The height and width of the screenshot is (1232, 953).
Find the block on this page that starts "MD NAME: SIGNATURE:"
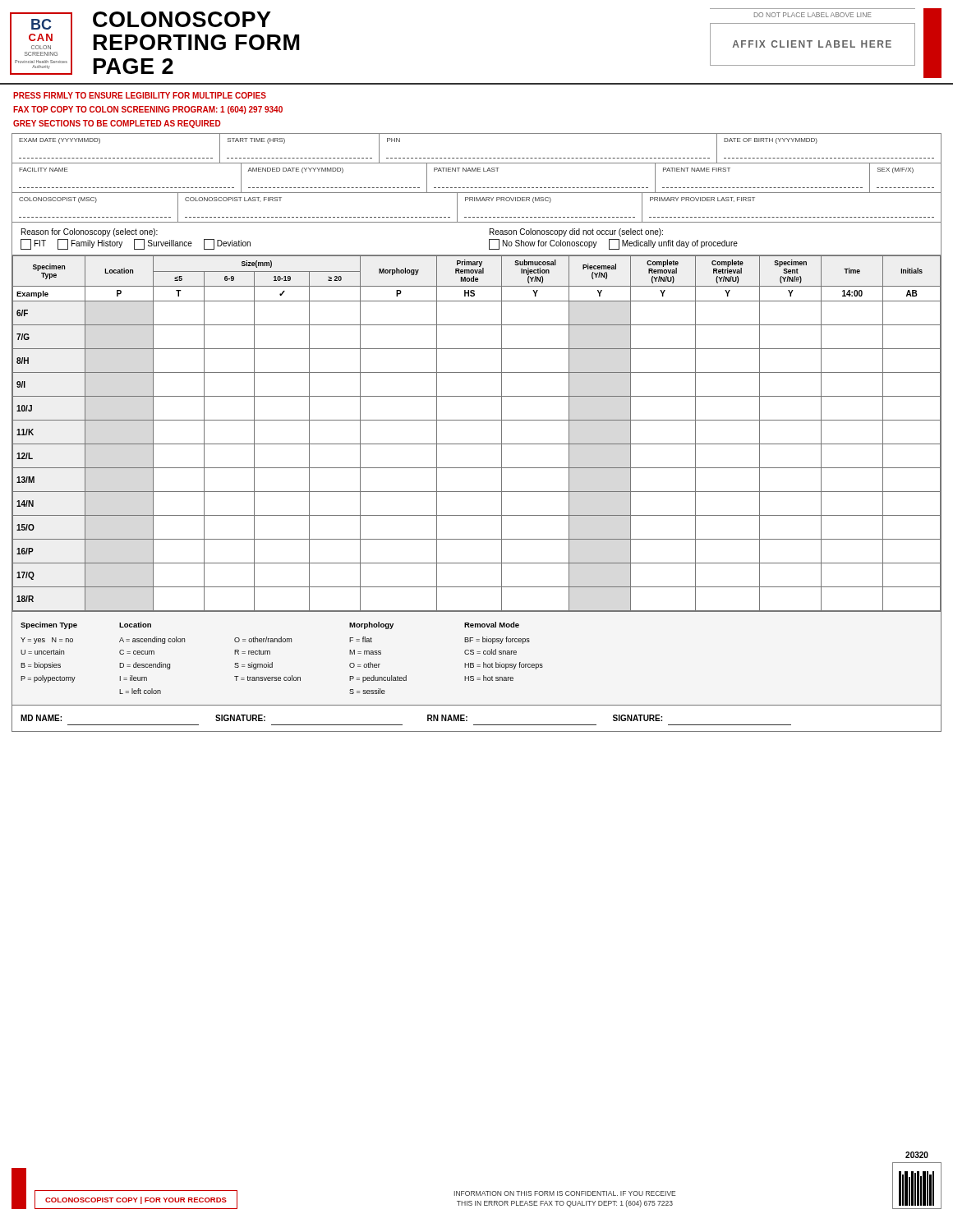[406, 719]
